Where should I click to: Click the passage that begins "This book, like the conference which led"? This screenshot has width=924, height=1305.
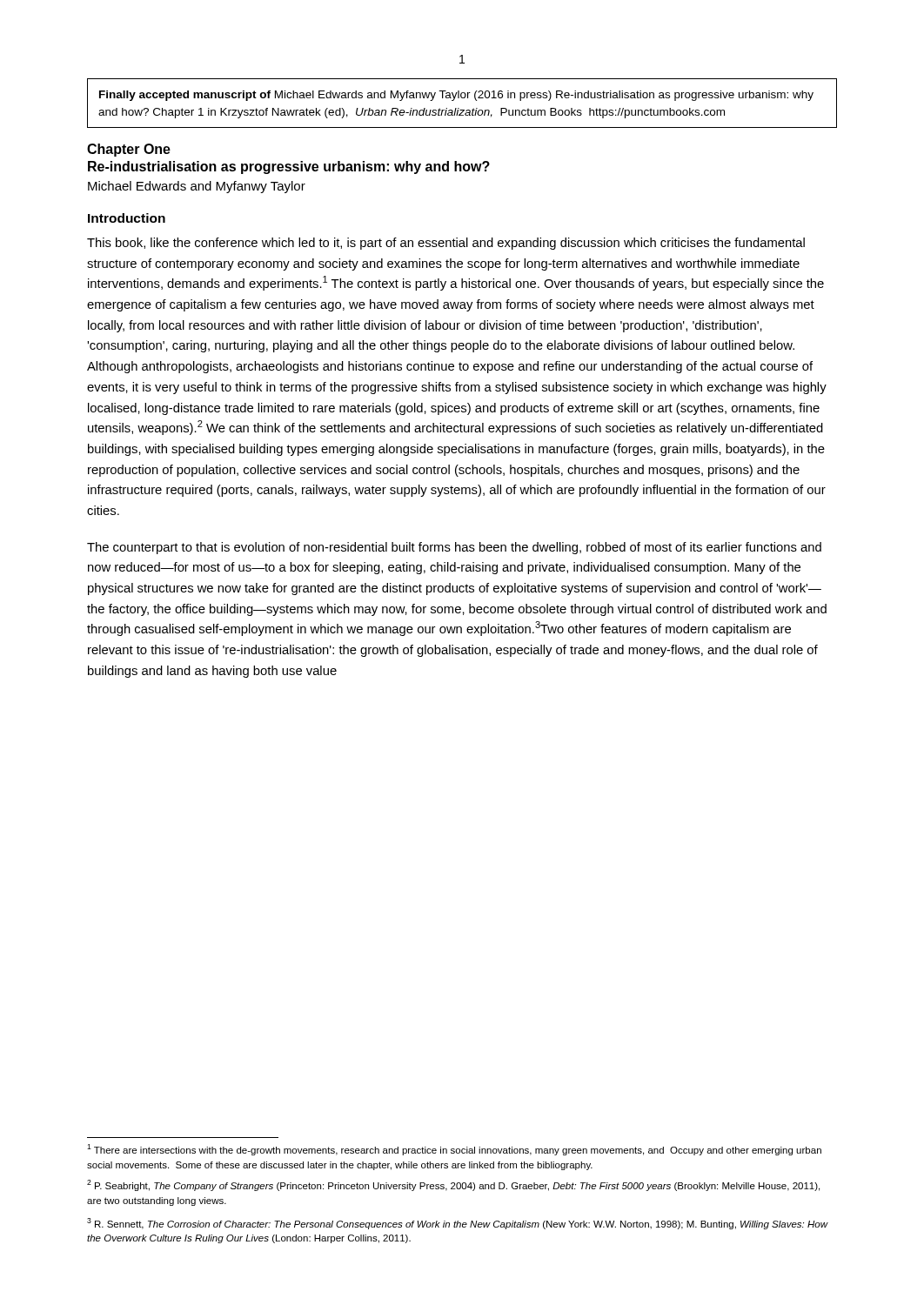click(457, 377)
